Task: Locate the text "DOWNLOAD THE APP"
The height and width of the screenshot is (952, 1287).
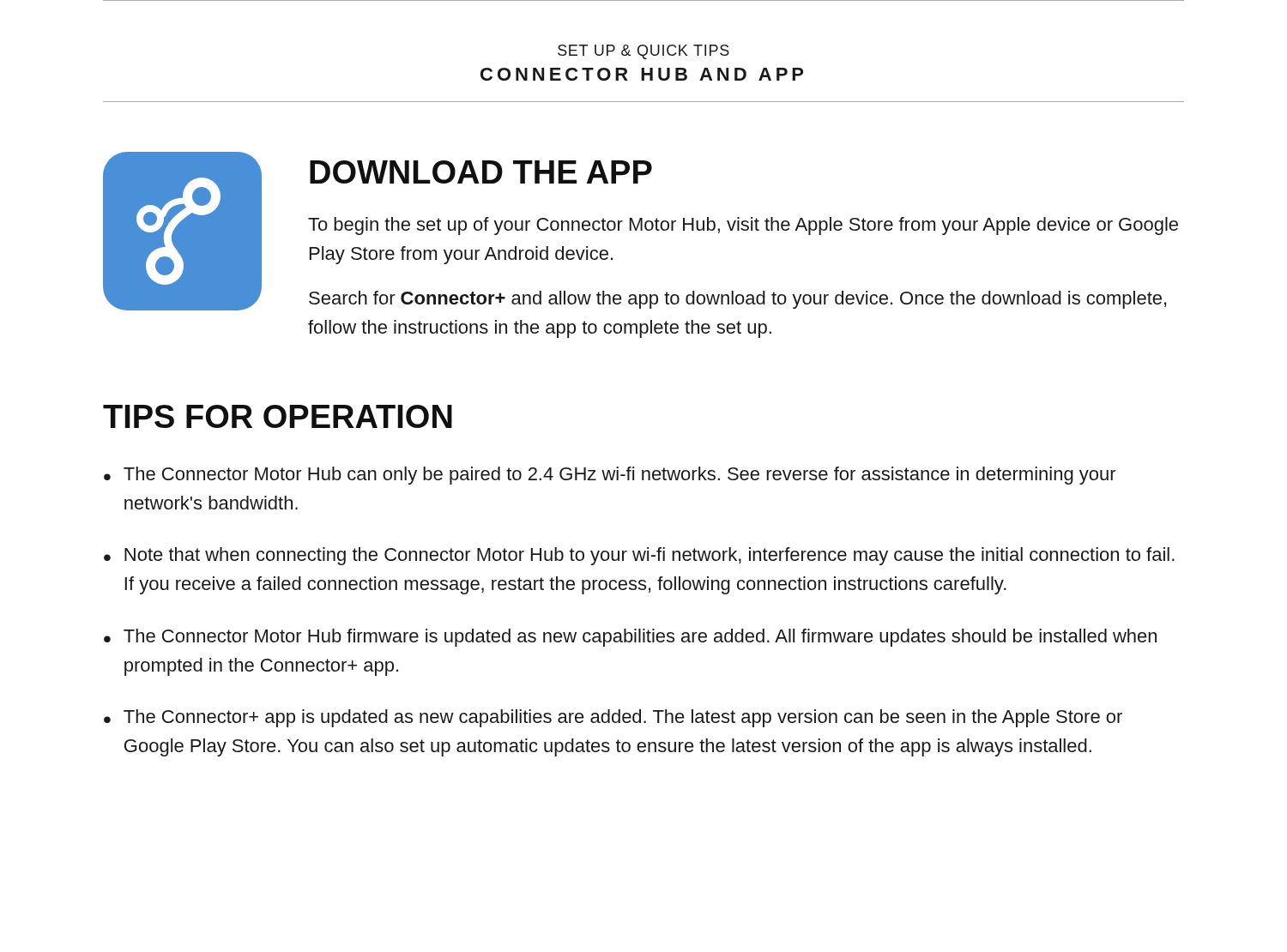Action: [x=480, y=173]
